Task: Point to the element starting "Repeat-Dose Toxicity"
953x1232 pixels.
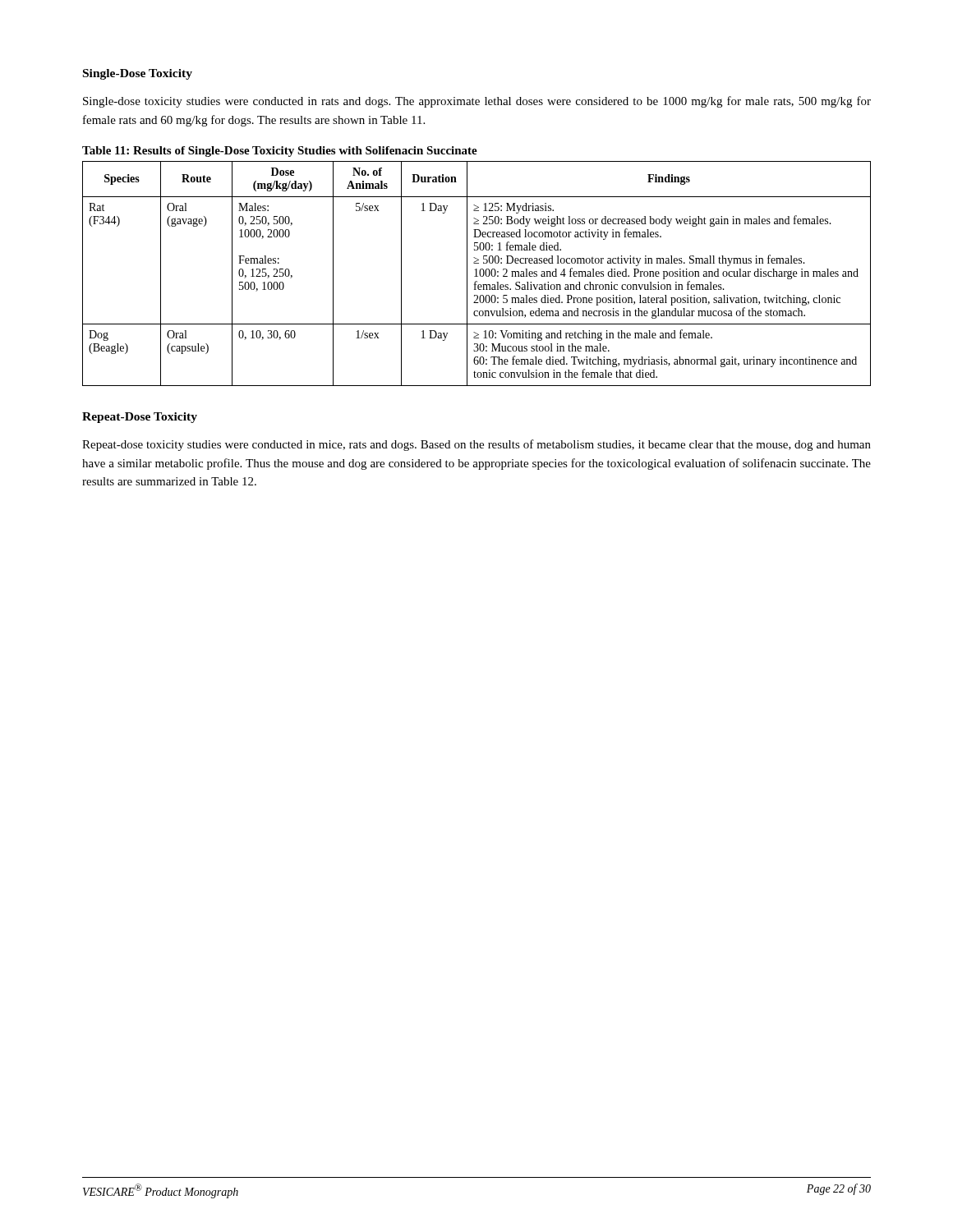Action: click(140, 416)
